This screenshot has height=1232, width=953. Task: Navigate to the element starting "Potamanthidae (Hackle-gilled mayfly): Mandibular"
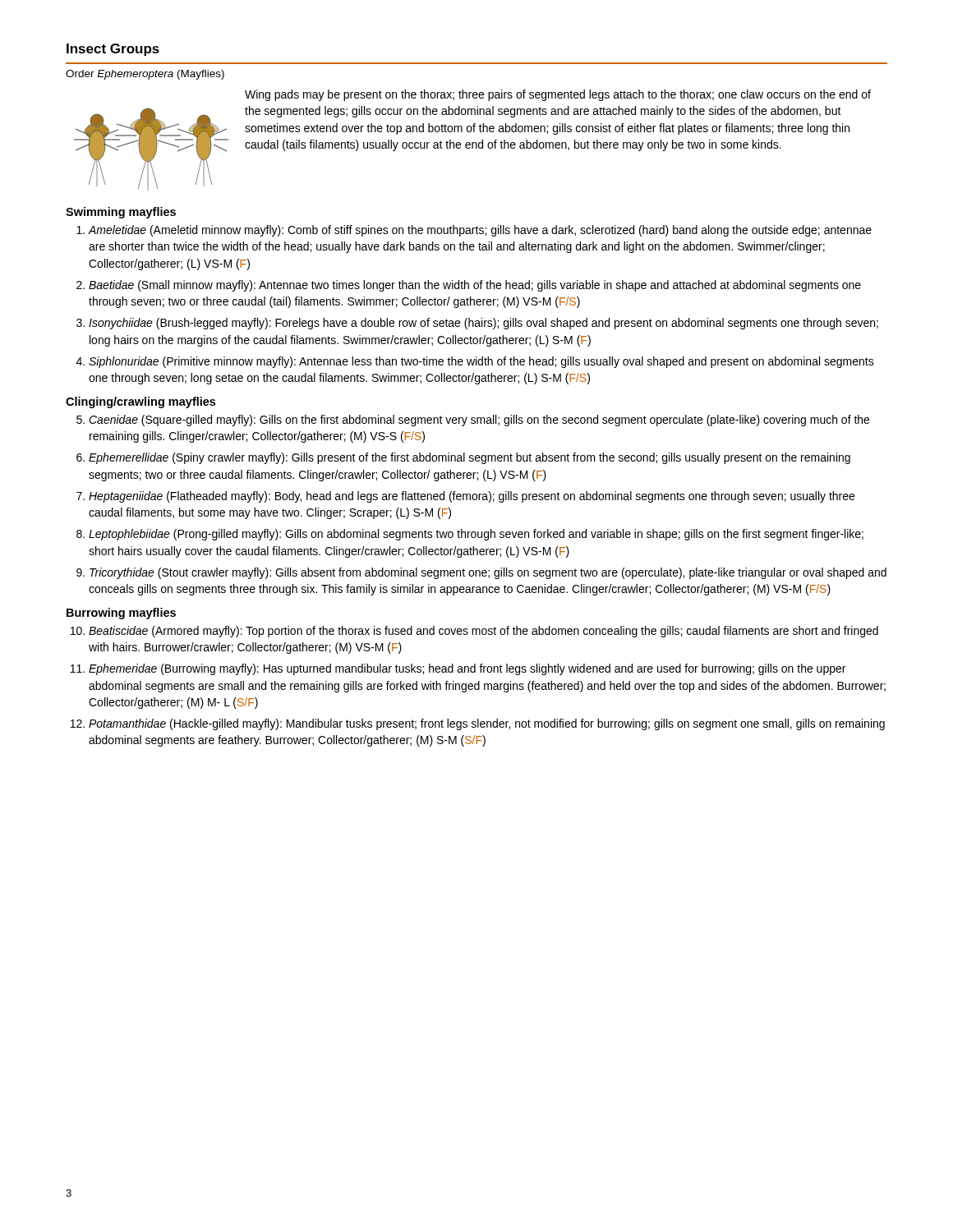coord(487,732)
